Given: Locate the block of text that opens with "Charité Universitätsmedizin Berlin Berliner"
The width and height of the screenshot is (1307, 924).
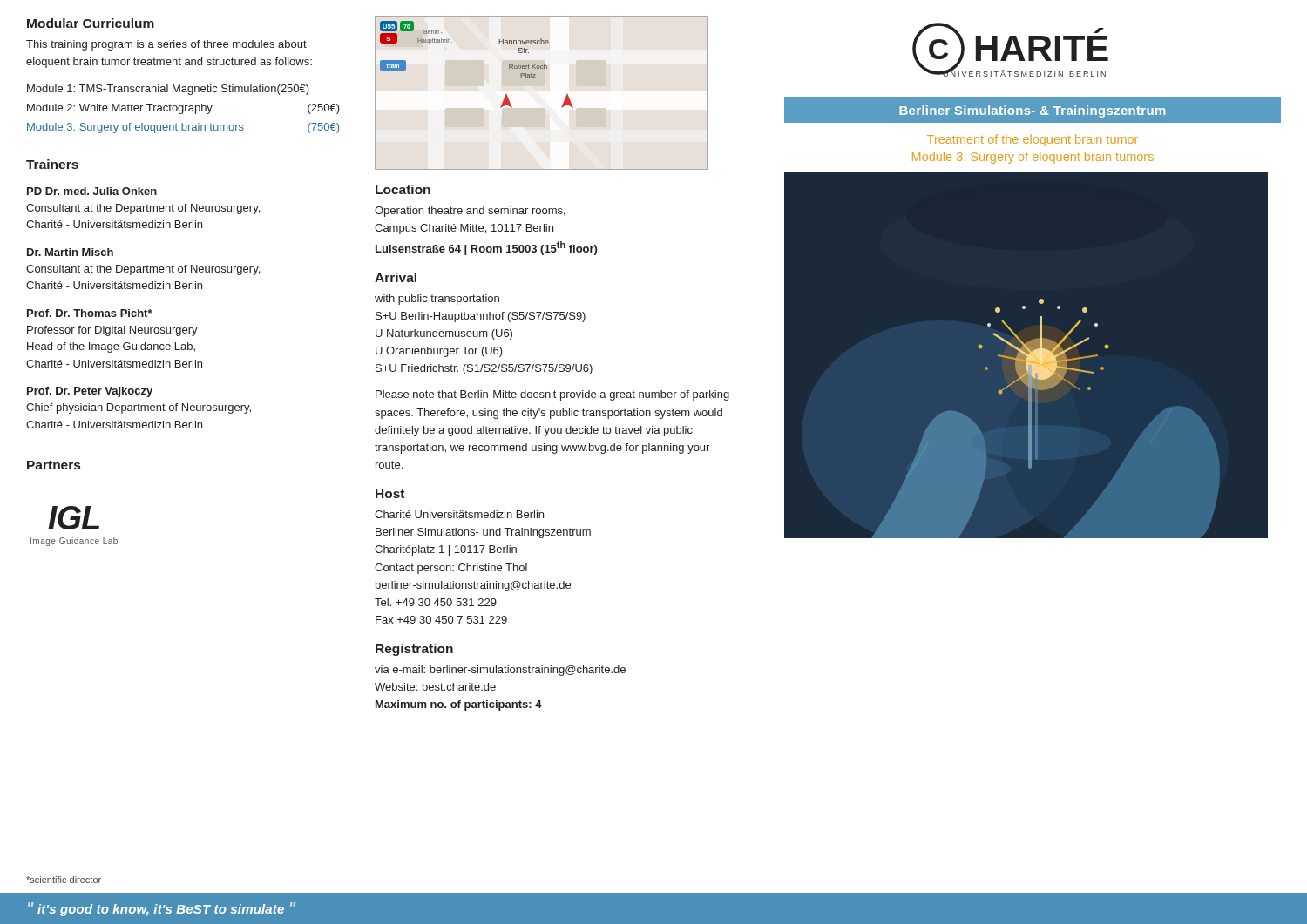Looking at the screenshot, I should pos(483,567).
